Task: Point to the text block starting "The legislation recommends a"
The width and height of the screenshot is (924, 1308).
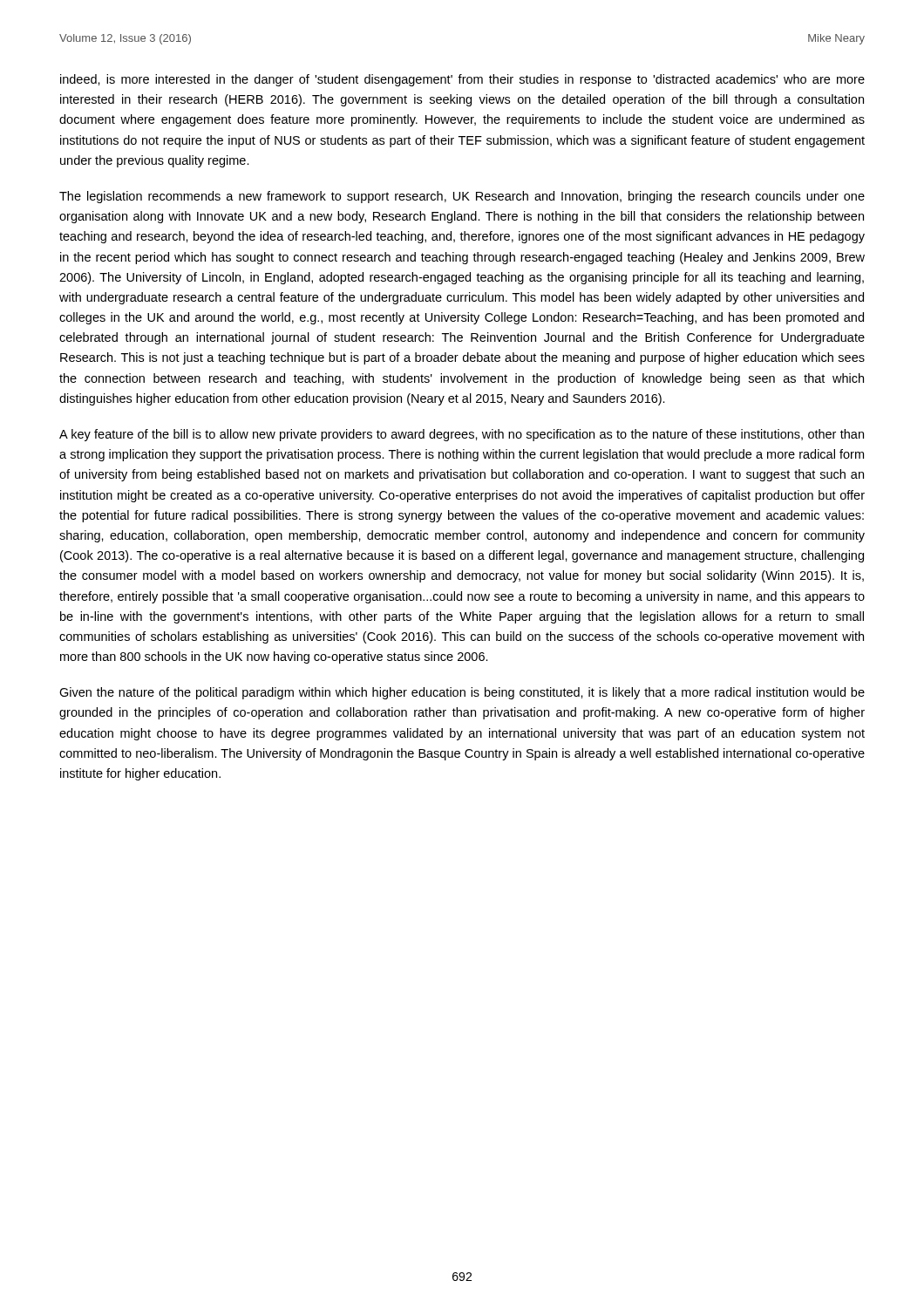Action: tap(462, 297)
